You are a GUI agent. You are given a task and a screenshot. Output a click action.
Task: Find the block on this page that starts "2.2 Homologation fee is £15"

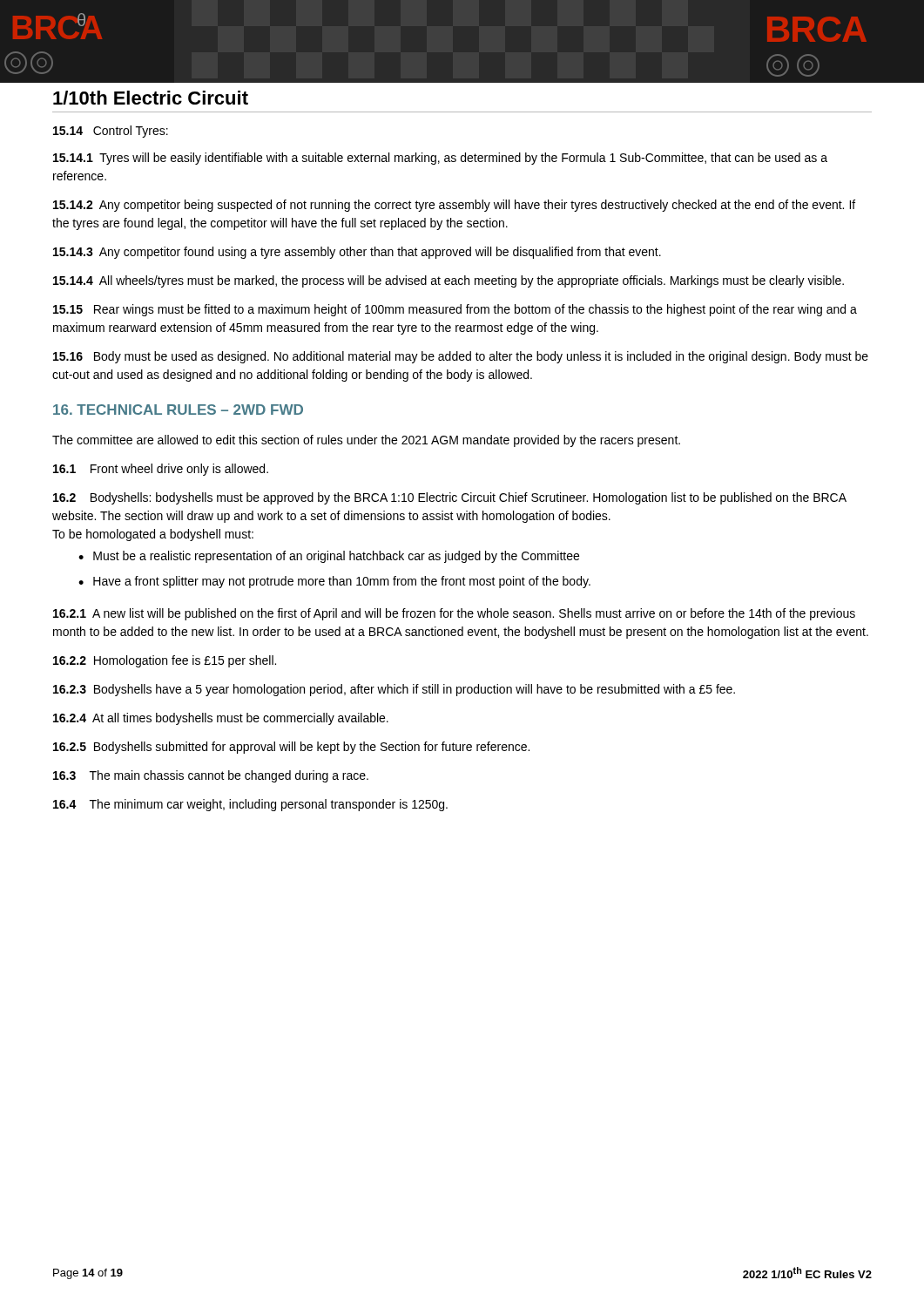pos(165,661)
